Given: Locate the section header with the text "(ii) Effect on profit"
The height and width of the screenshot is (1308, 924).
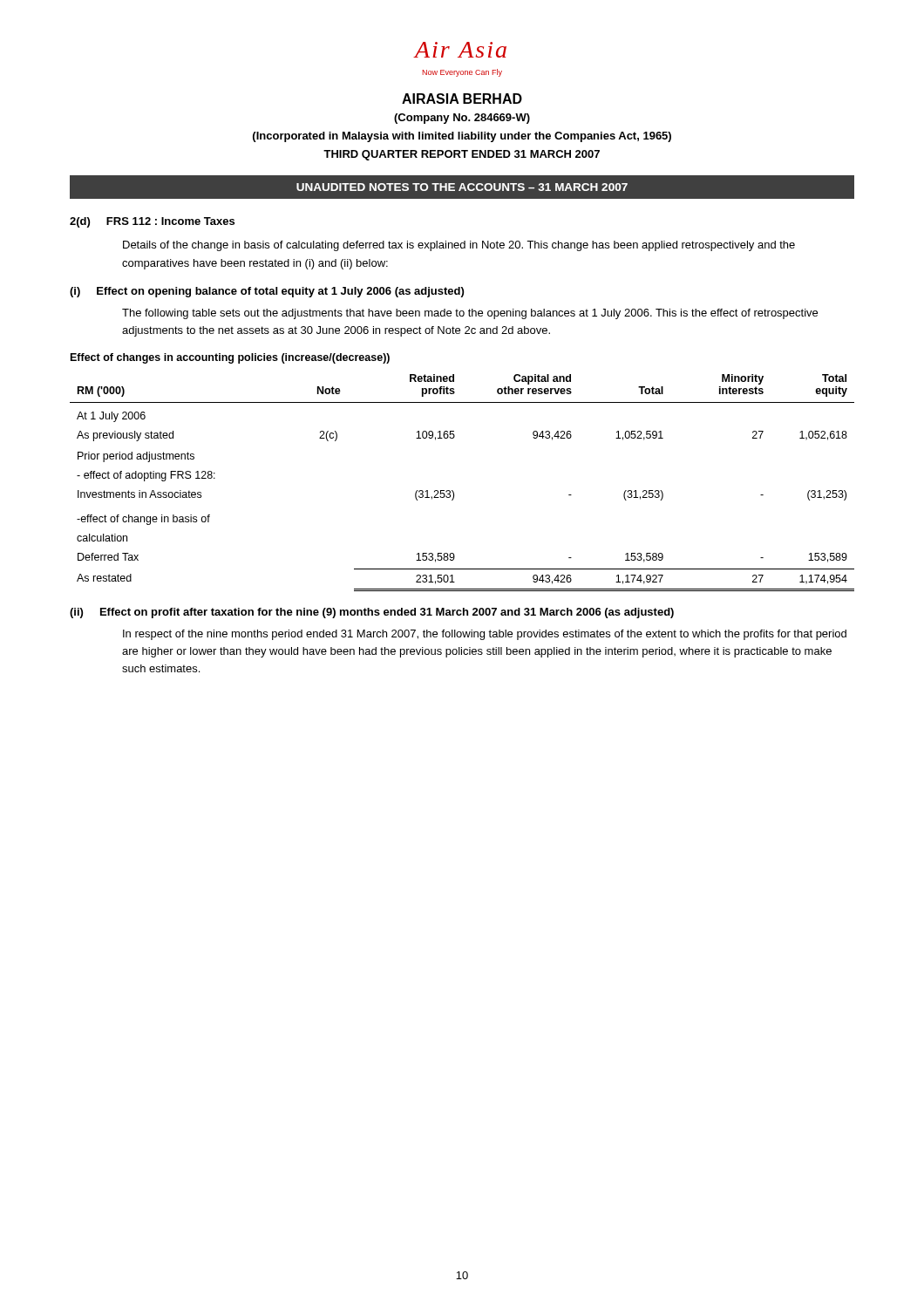Looking at the screenshot, I should pyautogui.click(x=372, y=612).
